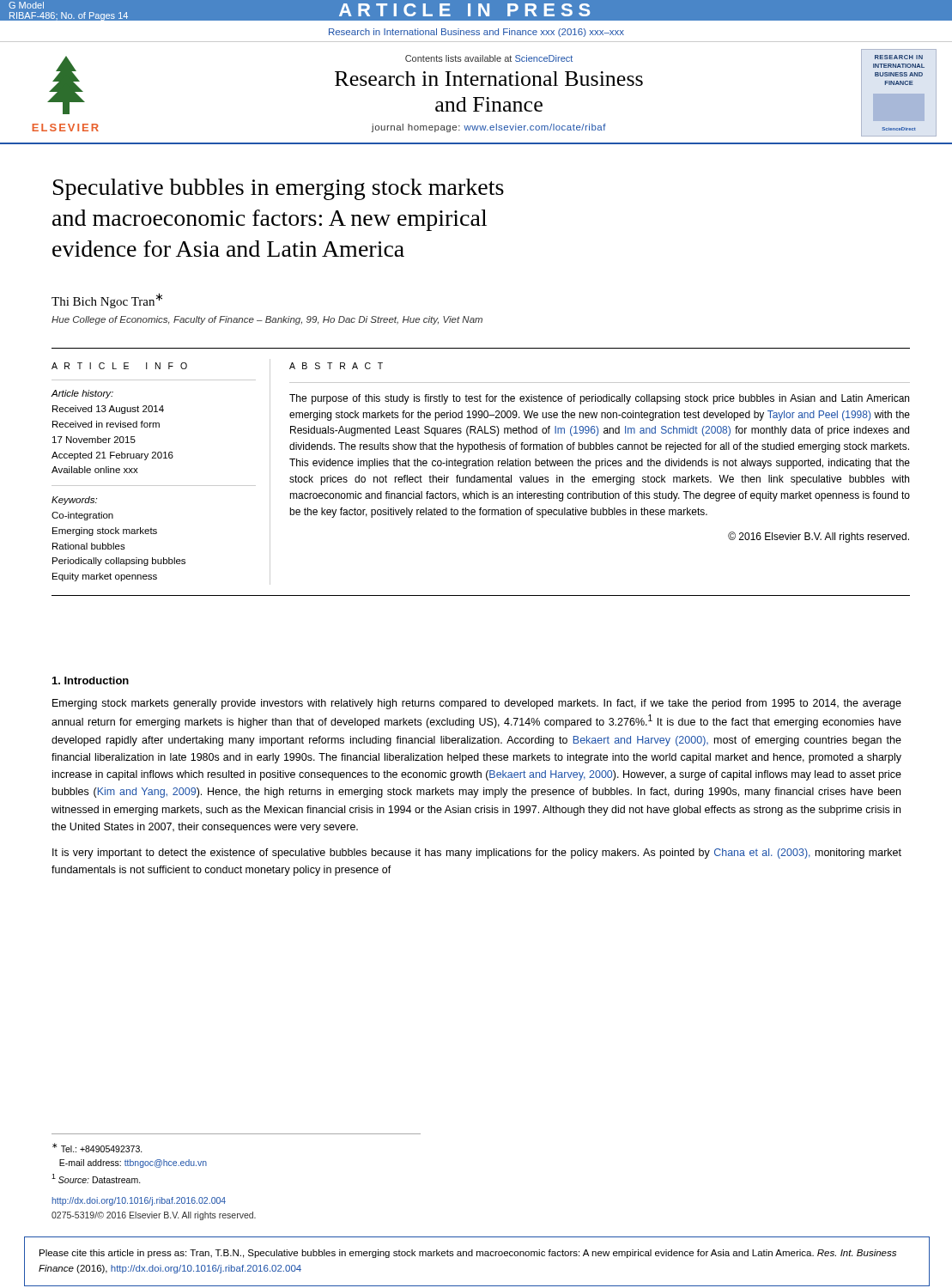
Task: Click a section header
Action: pos(90,680)
